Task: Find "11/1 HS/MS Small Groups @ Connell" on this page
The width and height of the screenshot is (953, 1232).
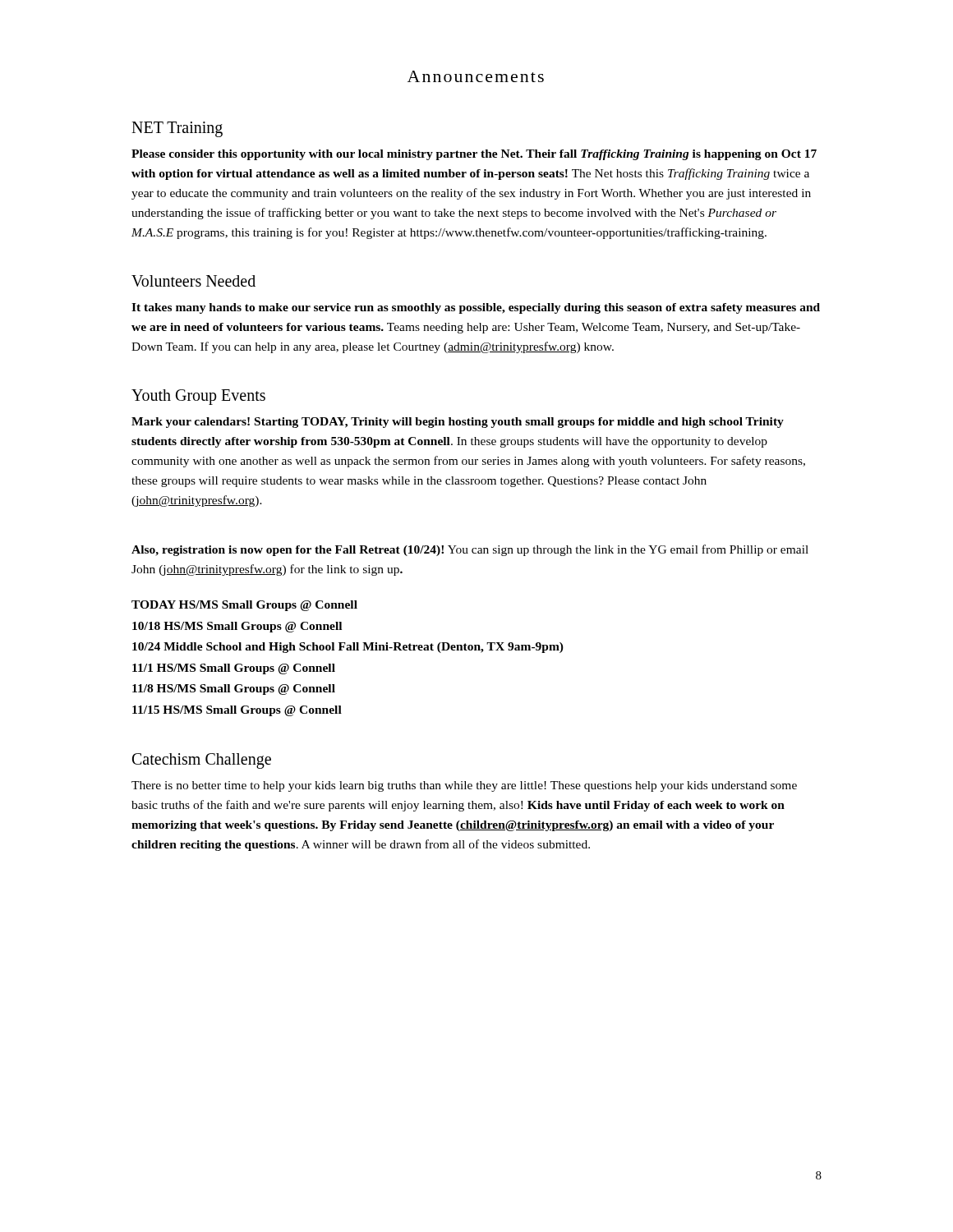Action: 234,669
